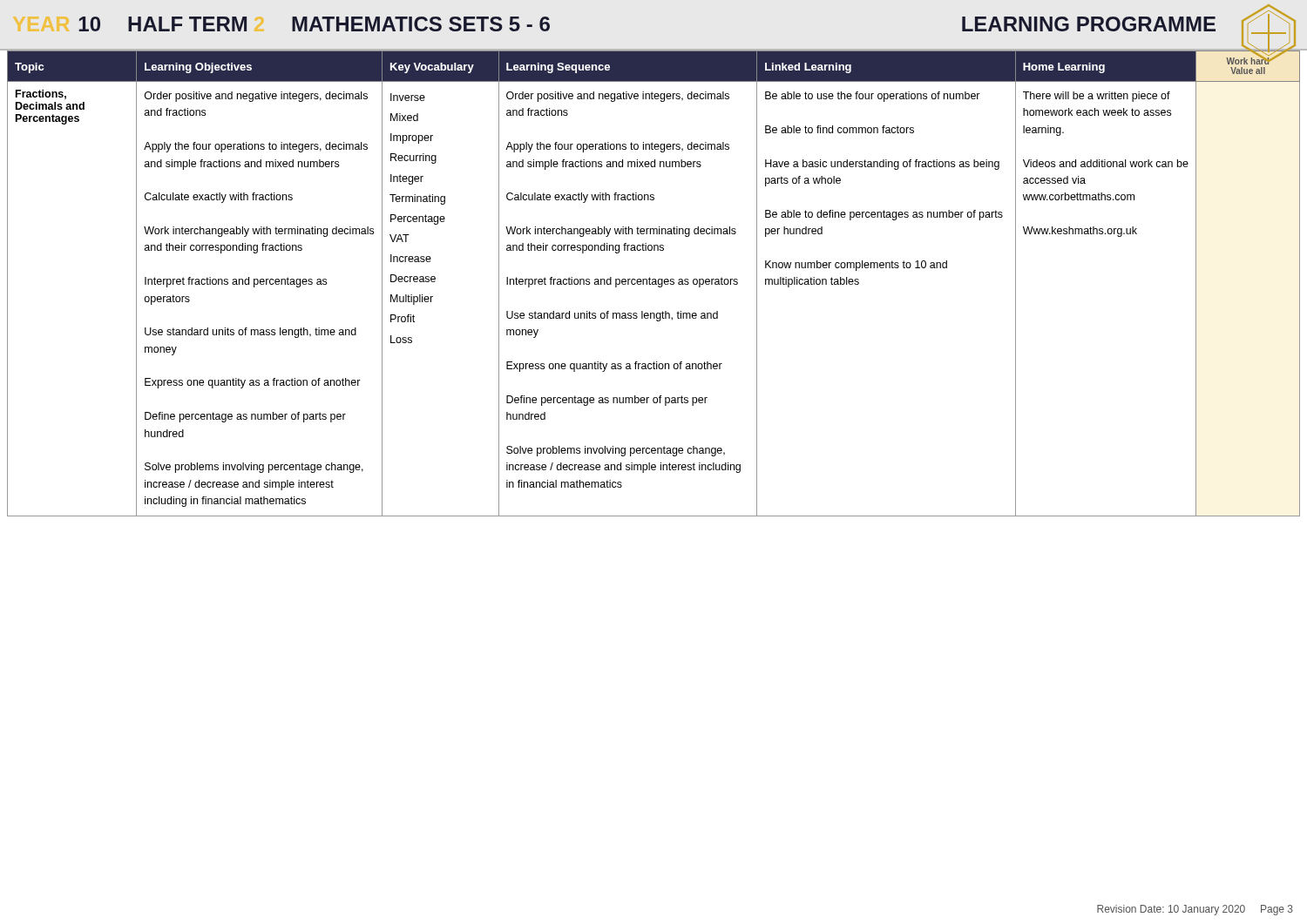Click on the table containing "Home Learning"
Image resolution: width=1307 pixels, height=924 pixels.
[x=654, y=284]
